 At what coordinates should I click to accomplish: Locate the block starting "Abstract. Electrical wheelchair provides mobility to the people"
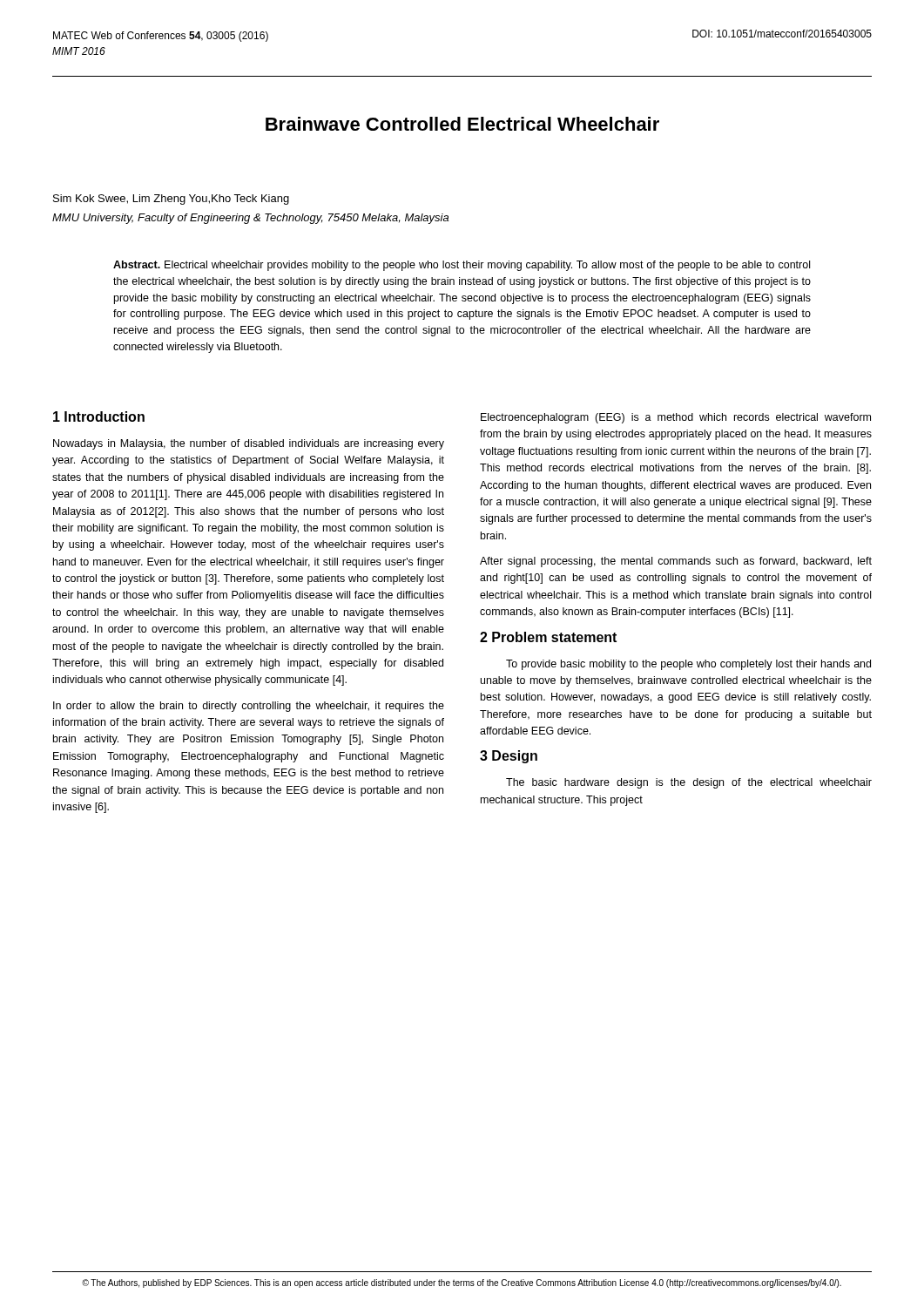click(462, 306)
